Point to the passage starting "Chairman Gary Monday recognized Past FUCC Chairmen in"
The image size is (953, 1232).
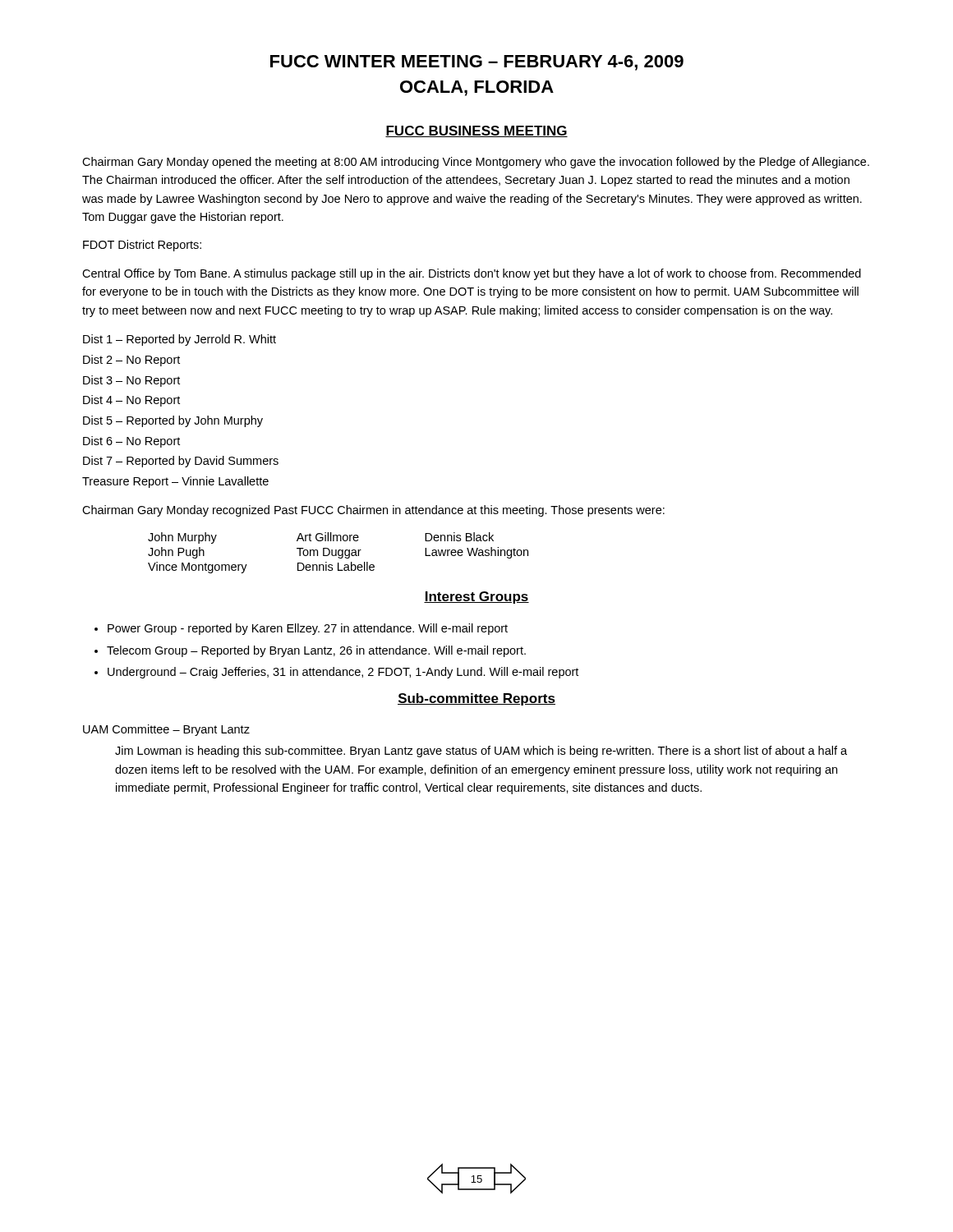click(374, 510)
